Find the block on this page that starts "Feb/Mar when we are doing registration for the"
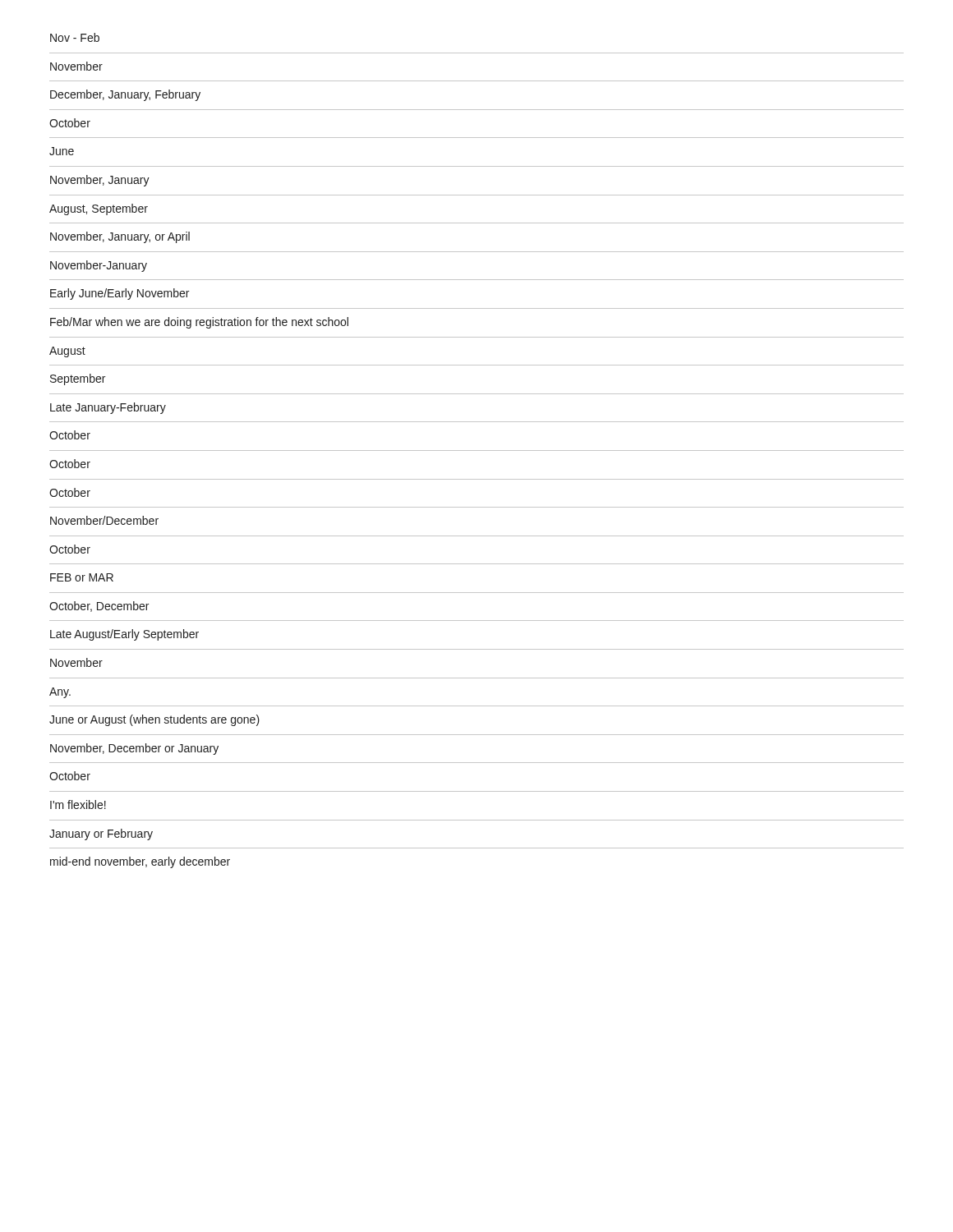The height and width of the screenshot is (1232, 953). [199, 322]
